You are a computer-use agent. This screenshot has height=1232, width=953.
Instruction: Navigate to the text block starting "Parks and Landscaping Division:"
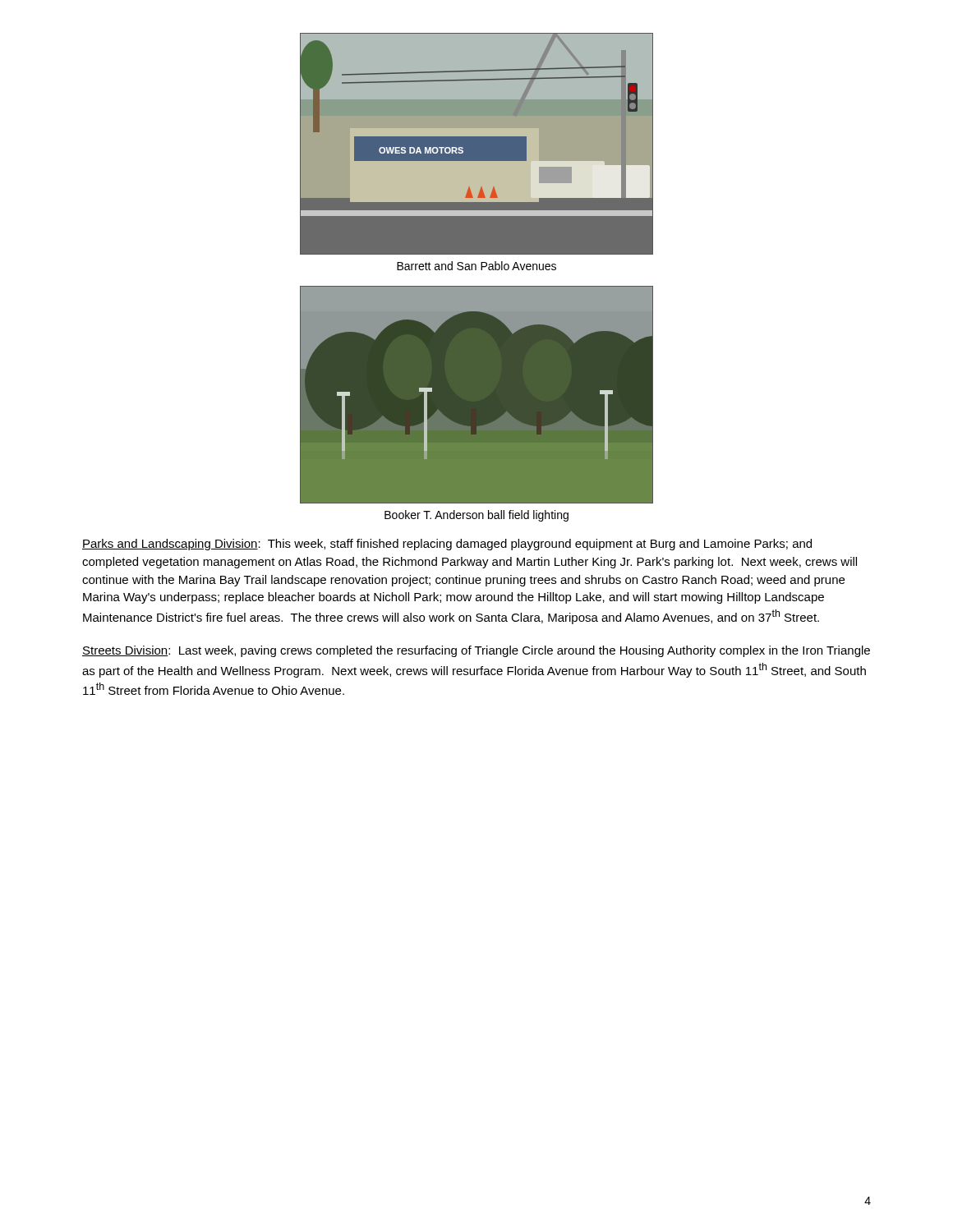(470, 580)
